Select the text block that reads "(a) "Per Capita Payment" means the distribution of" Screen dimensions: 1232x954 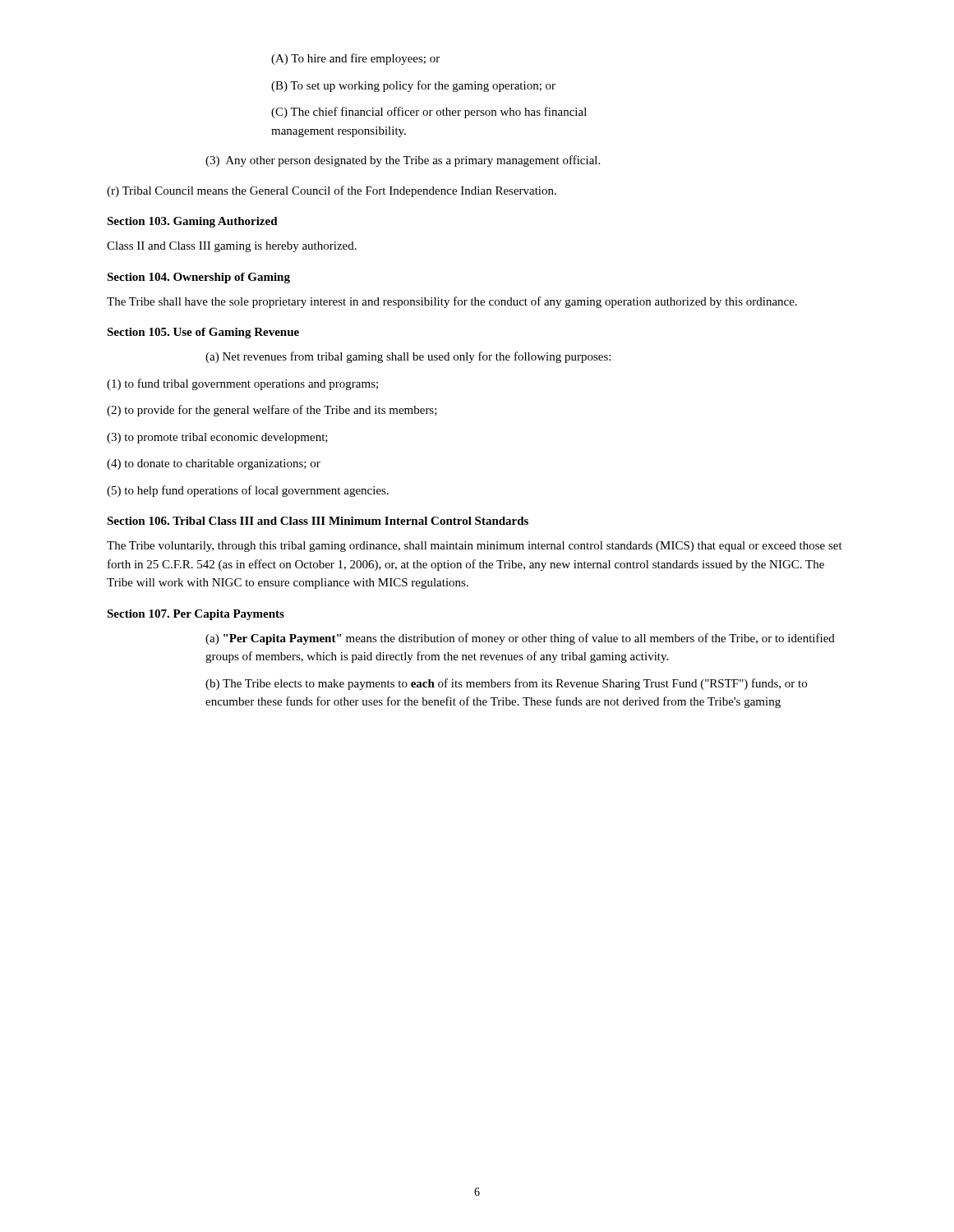tap(526, 647)
